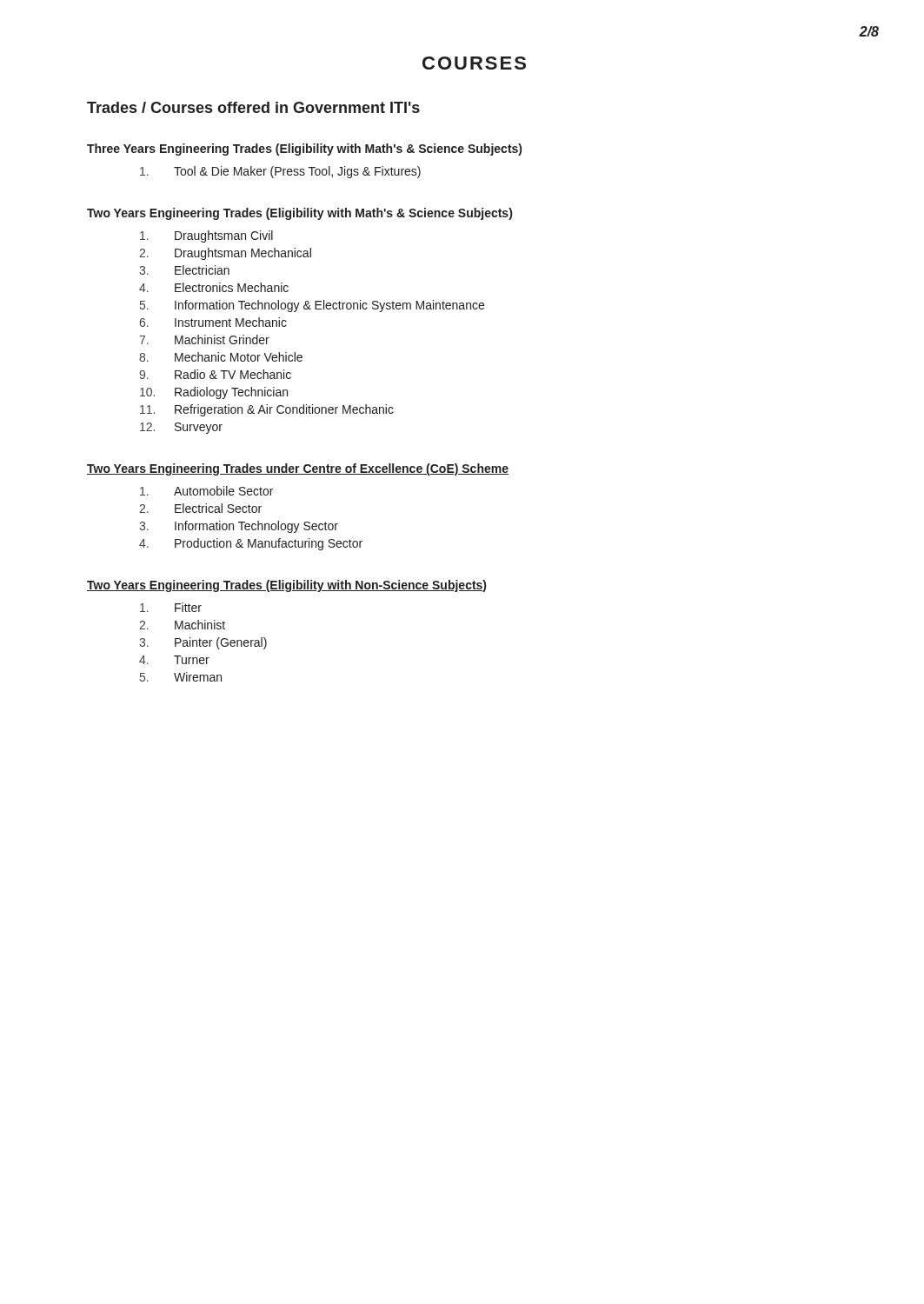This screenshot has height=1304, width=924.
Task: Find the list item that reads "4. Turner"
Action: click(x=174, y=660)
